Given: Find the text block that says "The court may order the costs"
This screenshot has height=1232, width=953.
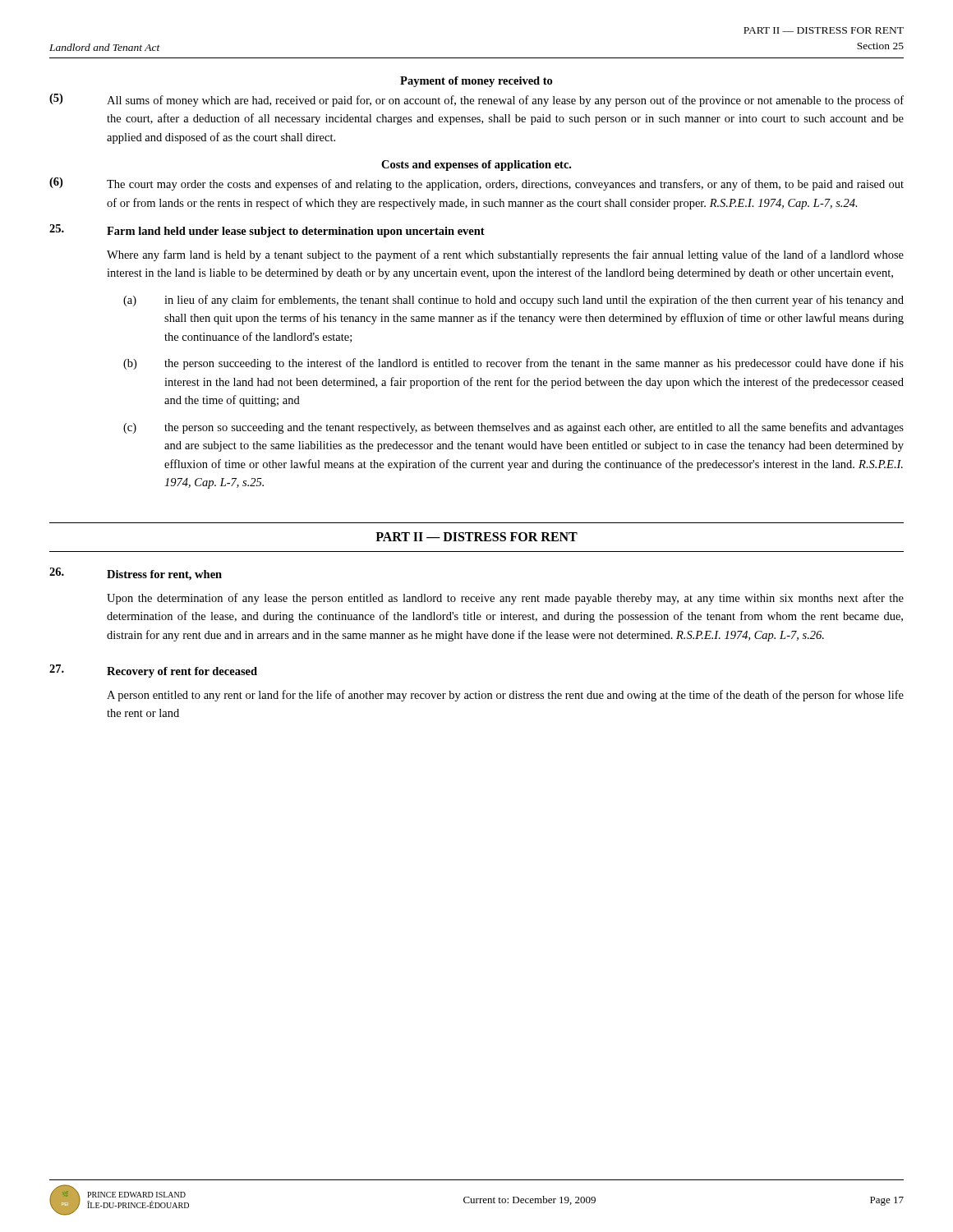Looking at the screenshot, I should click(x=505, y=194).
